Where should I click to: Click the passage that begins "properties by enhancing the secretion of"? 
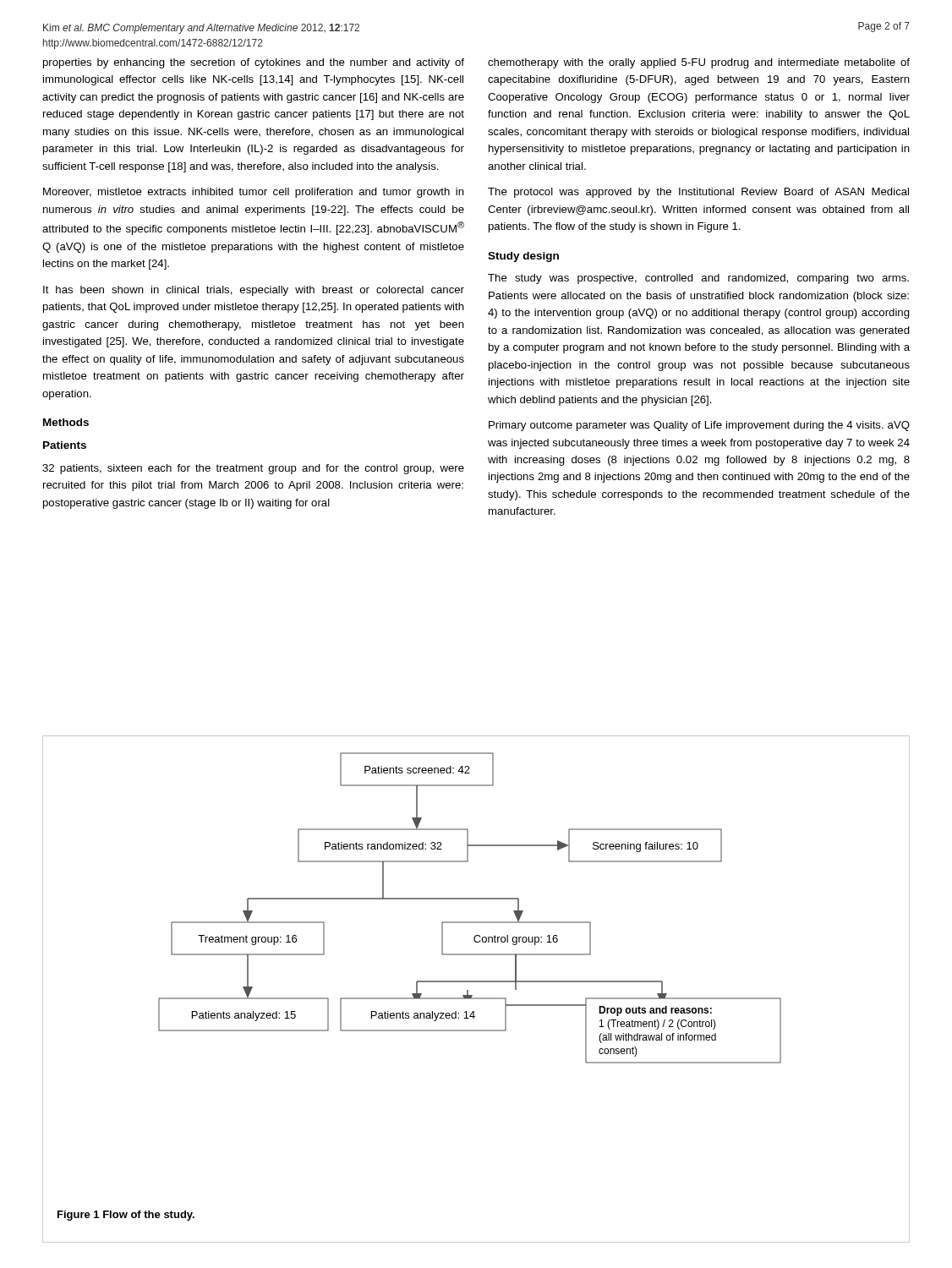[x=253, y=115]
